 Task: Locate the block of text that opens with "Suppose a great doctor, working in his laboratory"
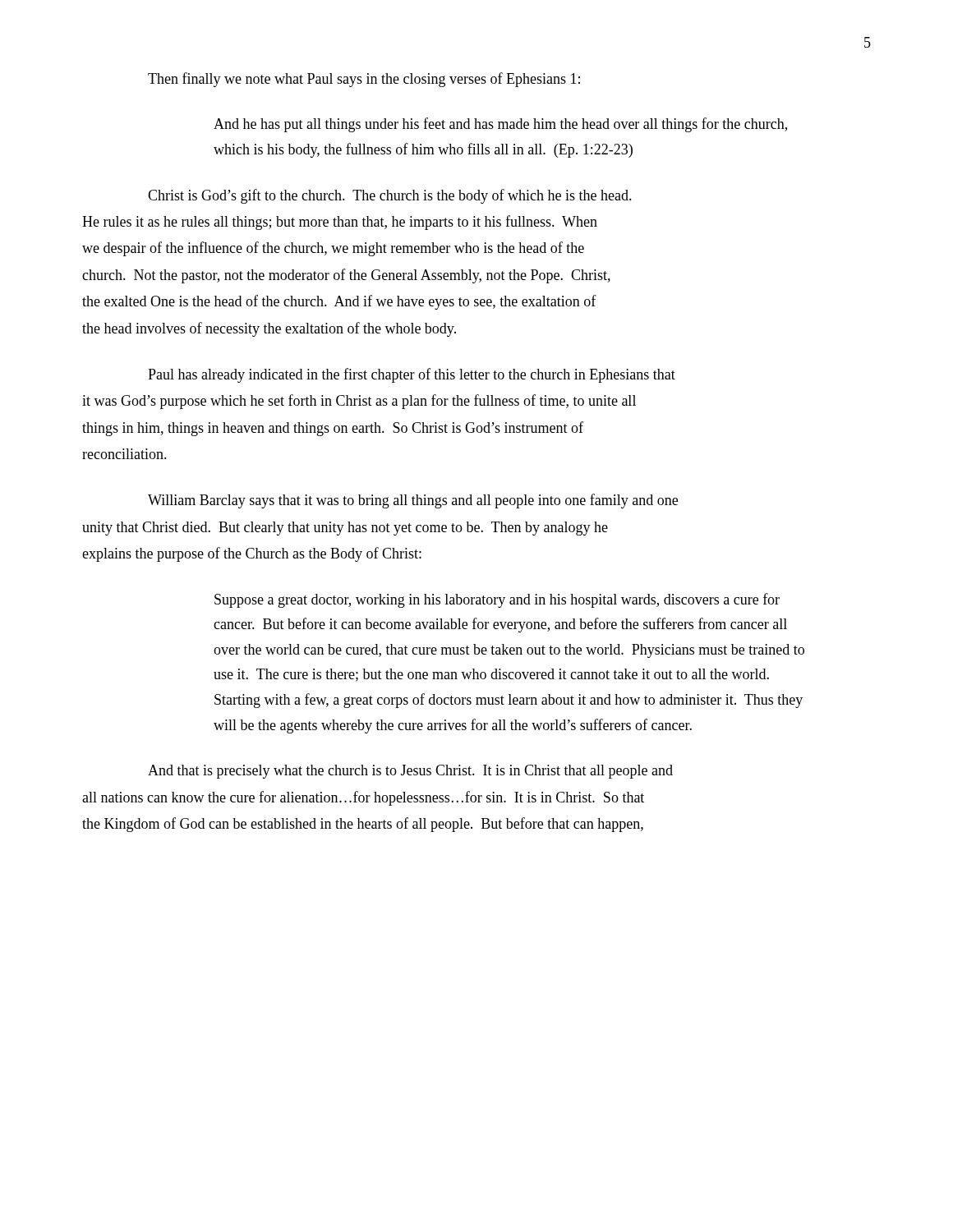coord(509,662)
